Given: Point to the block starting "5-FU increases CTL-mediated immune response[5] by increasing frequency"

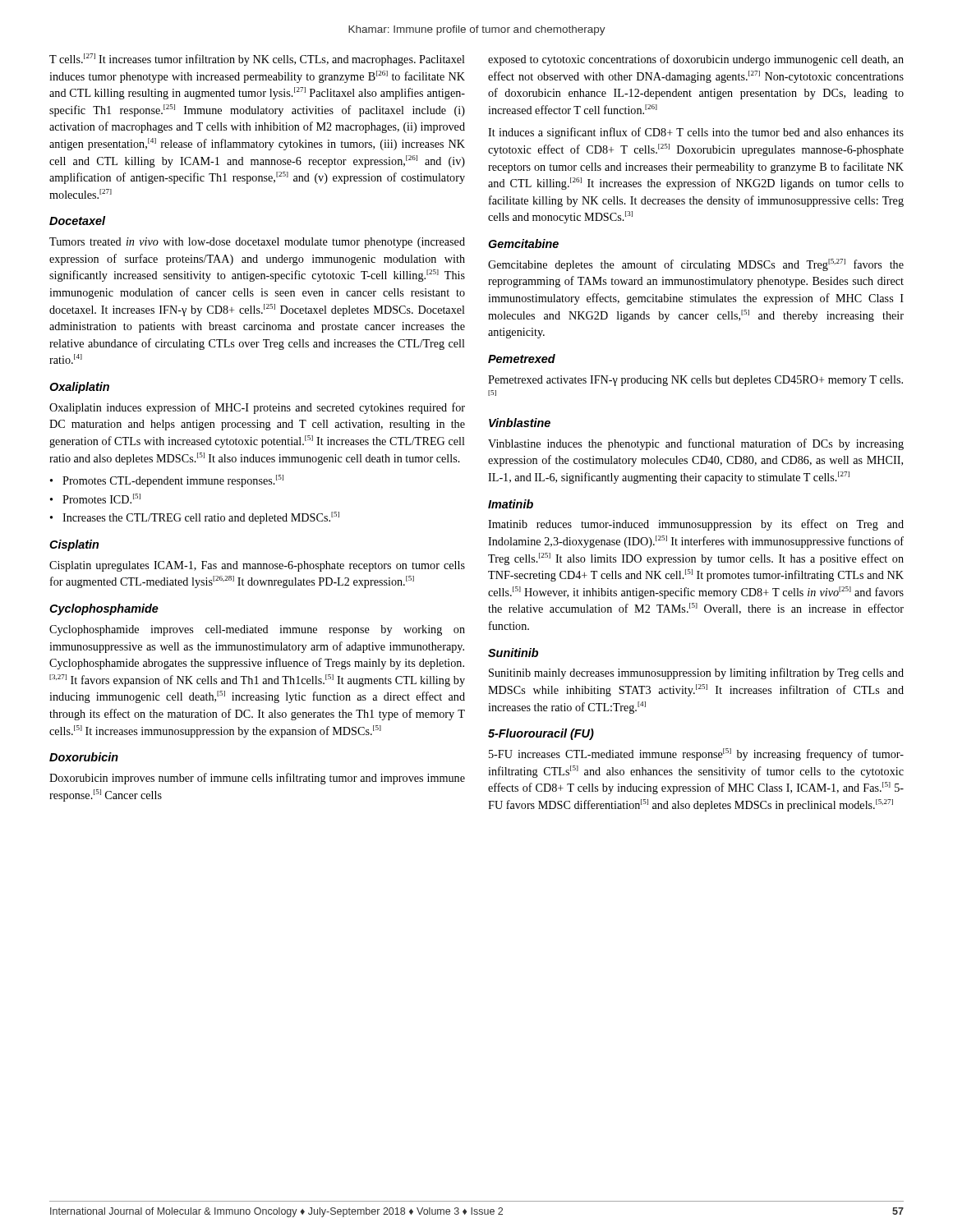Looking at the screenshot, I should coord(696,780).
